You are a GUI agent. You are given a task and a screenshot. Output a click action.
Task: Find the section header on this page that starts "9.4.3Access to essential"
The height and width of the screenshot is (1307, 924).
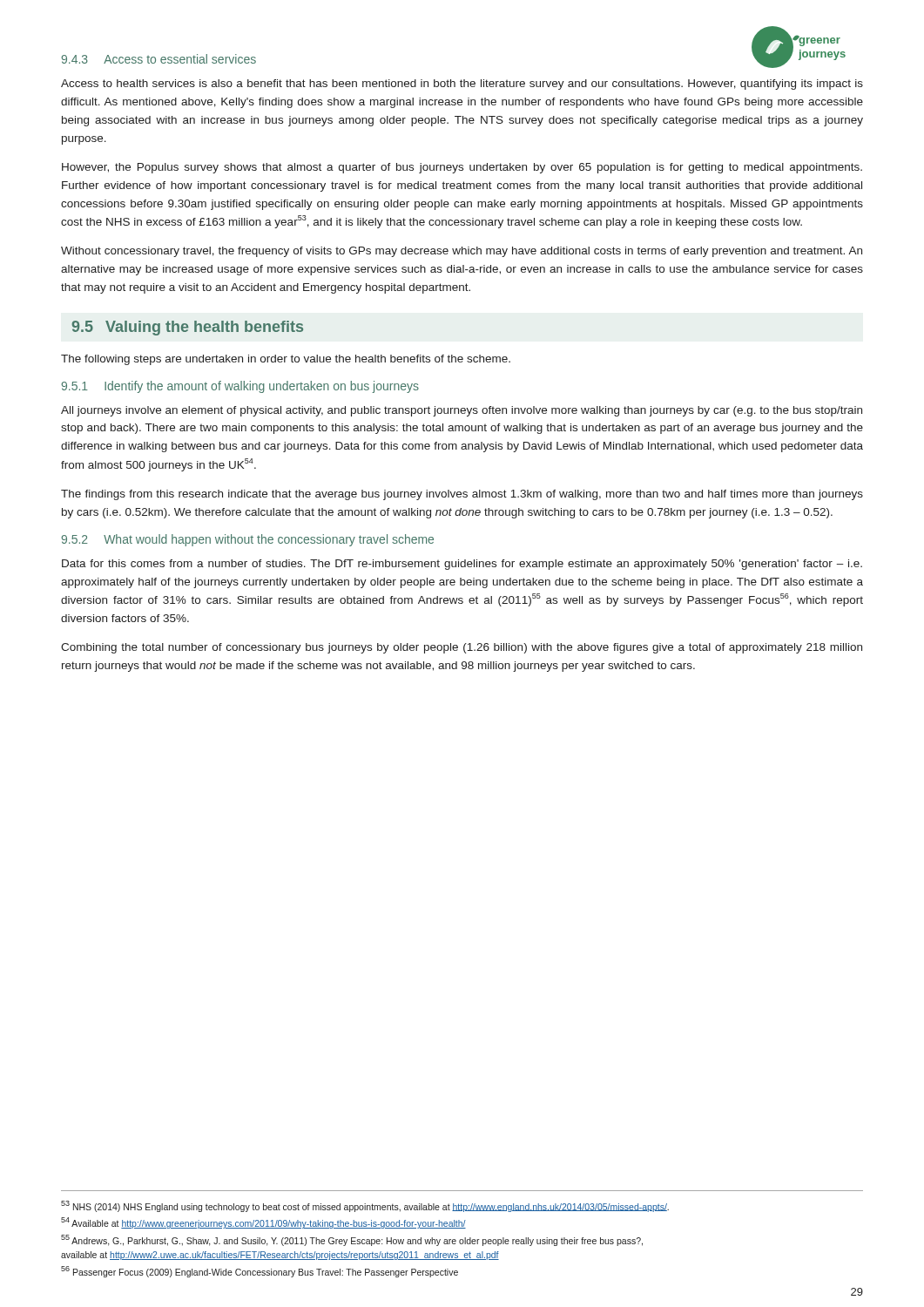182,60
